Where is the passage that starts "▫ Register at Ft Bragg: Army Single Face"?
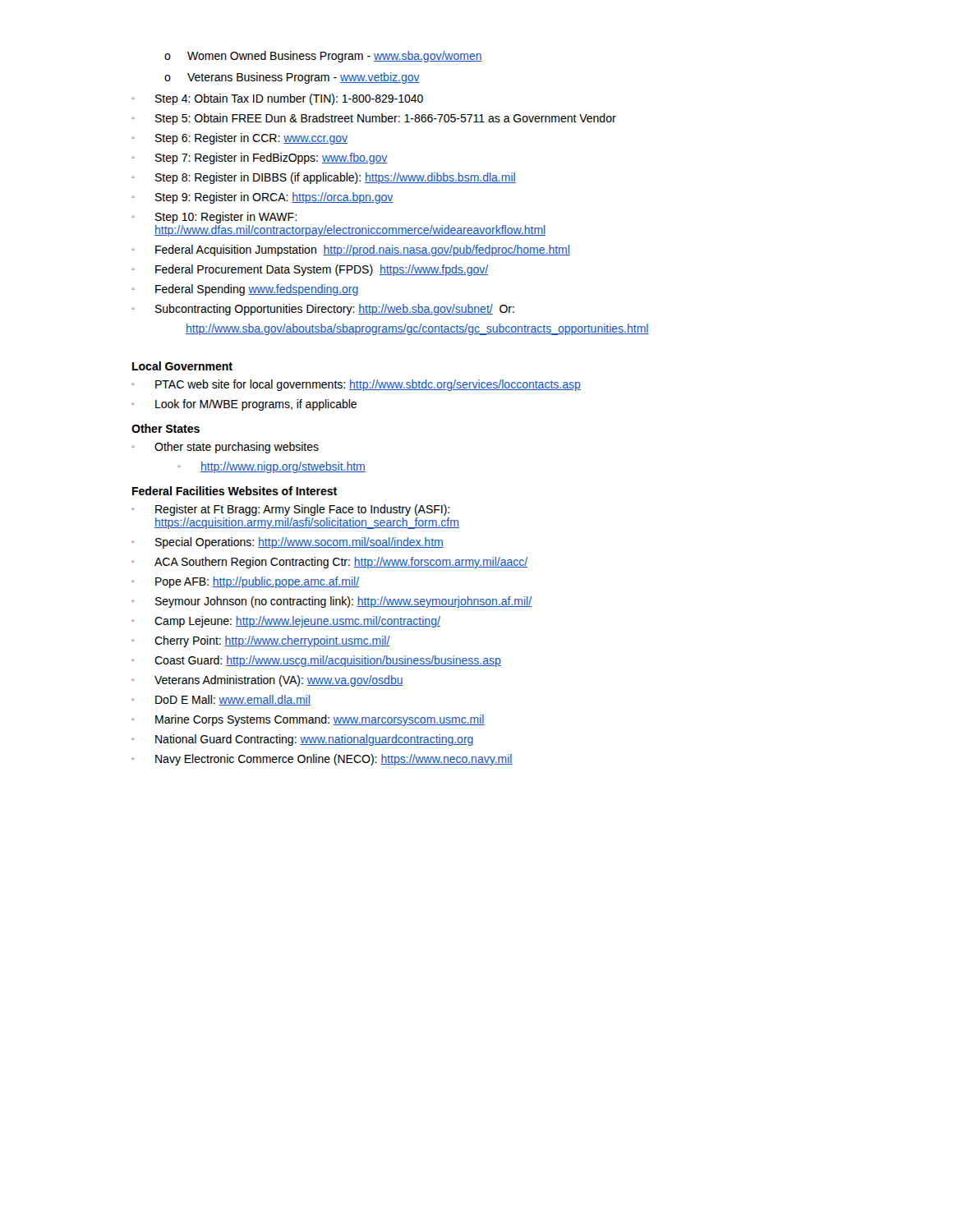The image size is (953, 1232). pyautogui.click(x=295, y=516)
